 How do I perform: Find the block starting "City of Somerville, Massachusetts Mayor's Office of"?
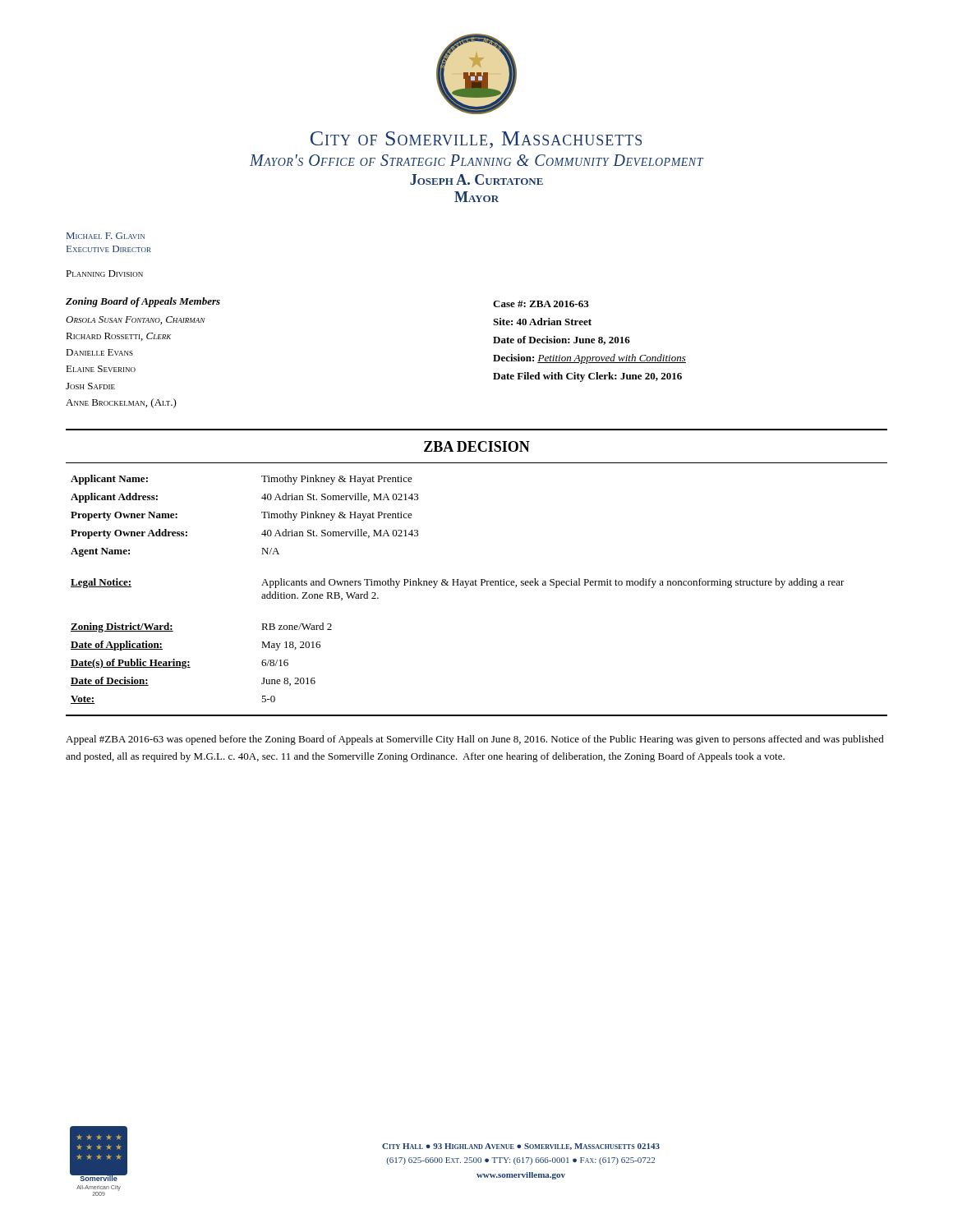pyautogui.click(x=476, y=166)
